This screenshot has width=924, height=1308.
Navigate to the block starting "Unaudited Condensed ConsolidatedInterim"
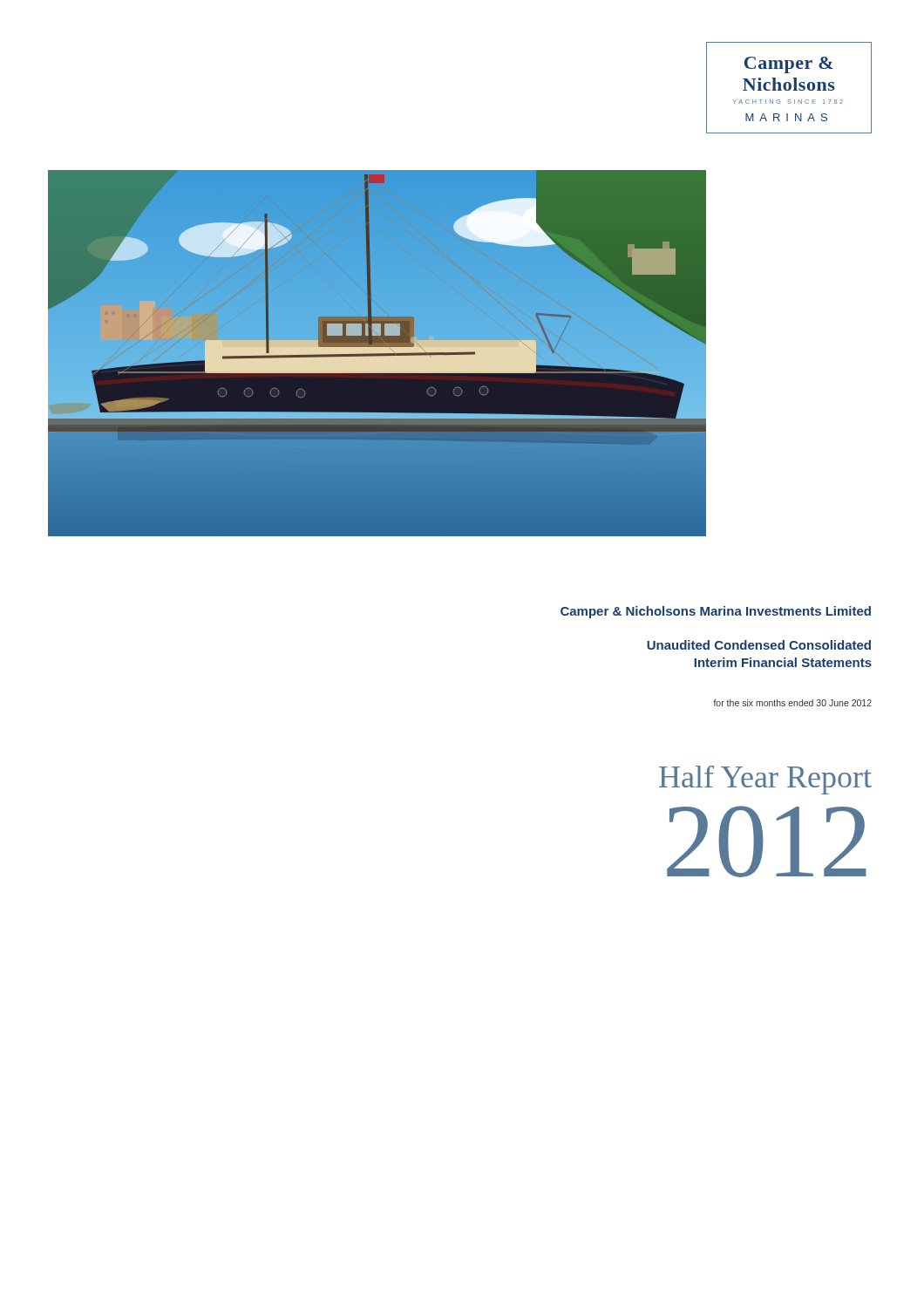[x=759, y=654]
